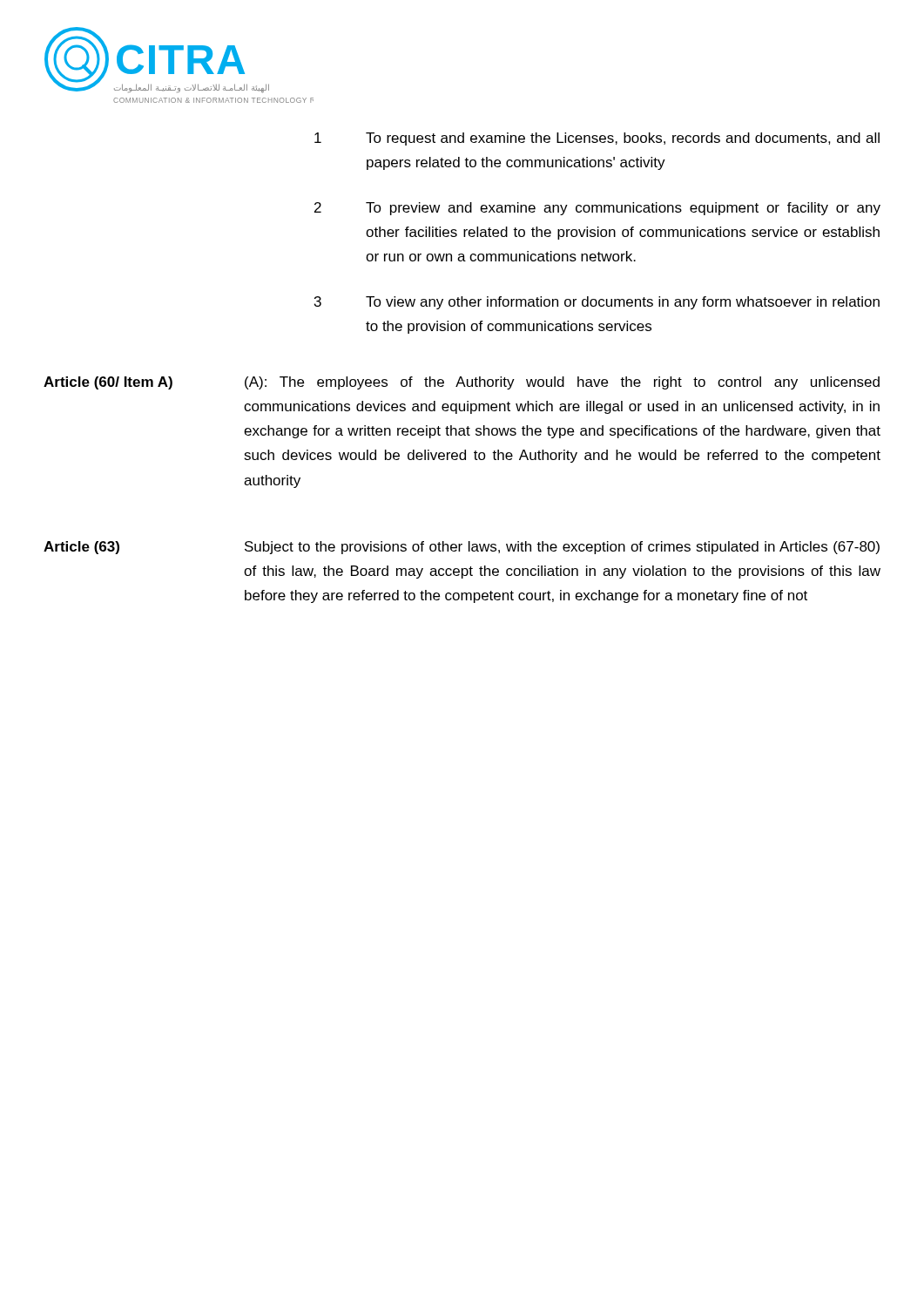The image size is (924, 1307).
Task: Select the list item that says "3 To view any other"
Action: (x=462, y=315)
